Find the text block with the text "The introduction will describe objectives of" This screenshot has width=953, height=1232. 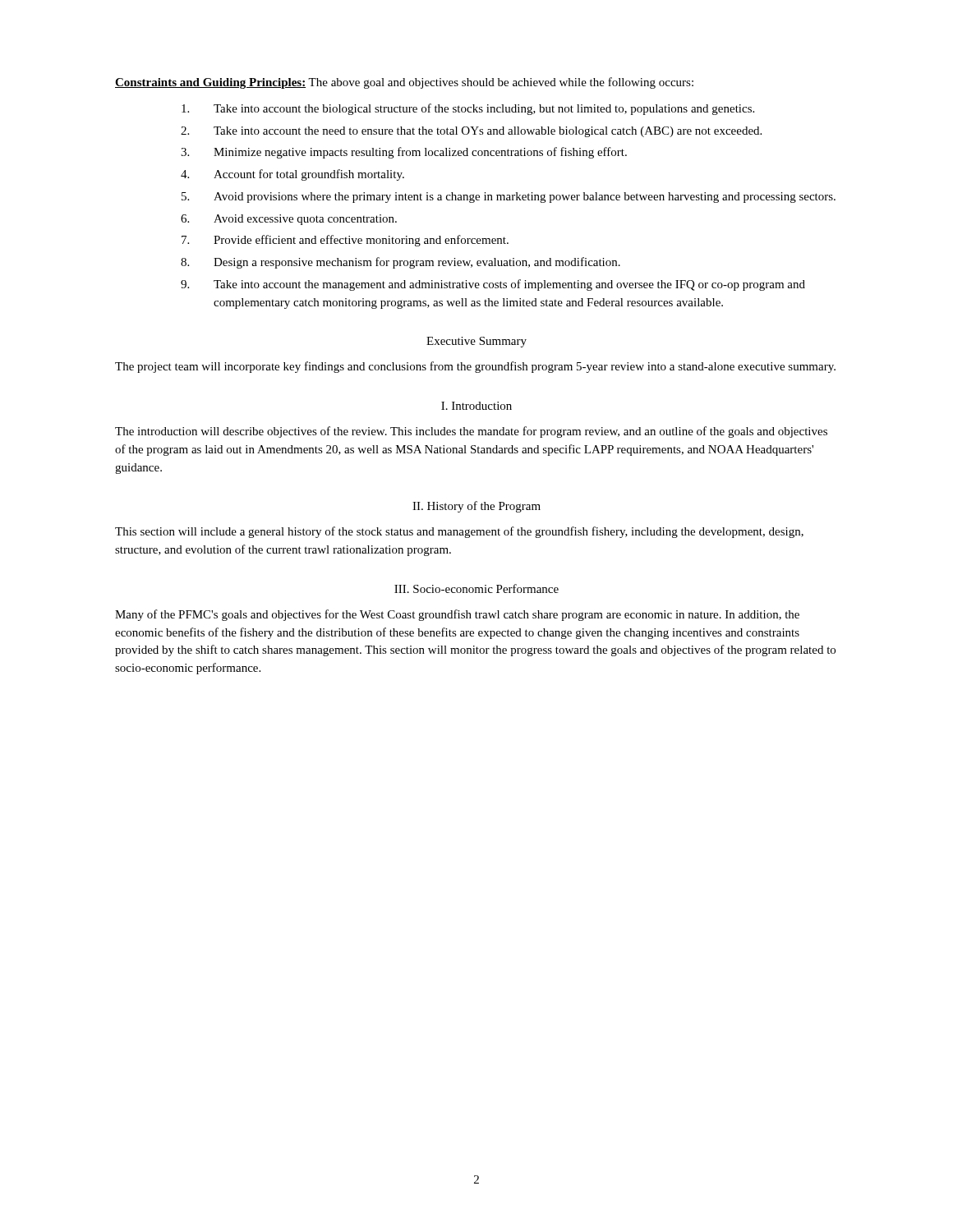tap(471, 449)
